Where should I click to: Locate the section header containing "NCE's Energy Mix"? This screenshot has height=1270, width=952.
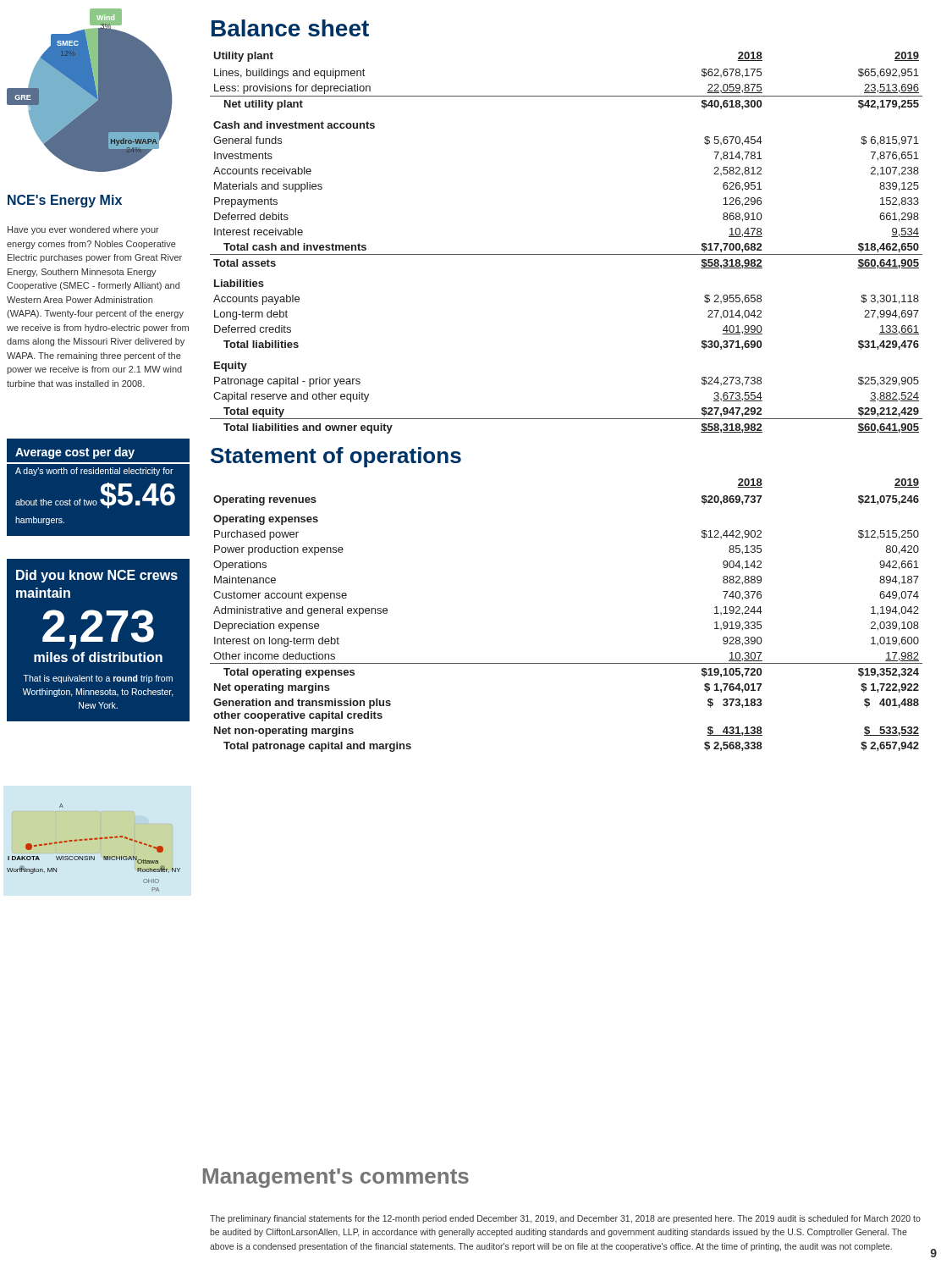point(98,201)
